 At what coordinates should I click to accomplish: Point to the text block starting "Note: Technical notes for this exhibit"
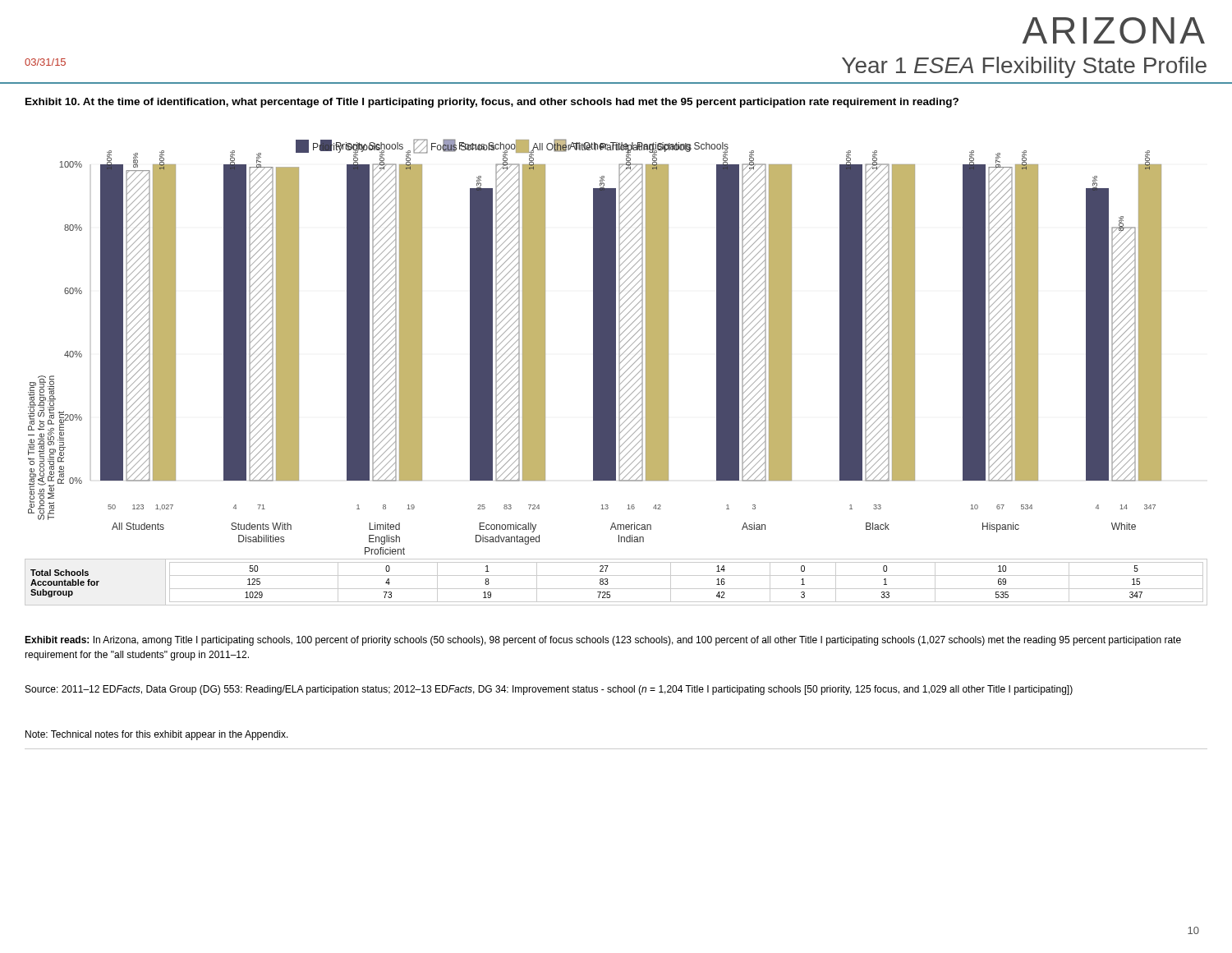coord(157,734)
